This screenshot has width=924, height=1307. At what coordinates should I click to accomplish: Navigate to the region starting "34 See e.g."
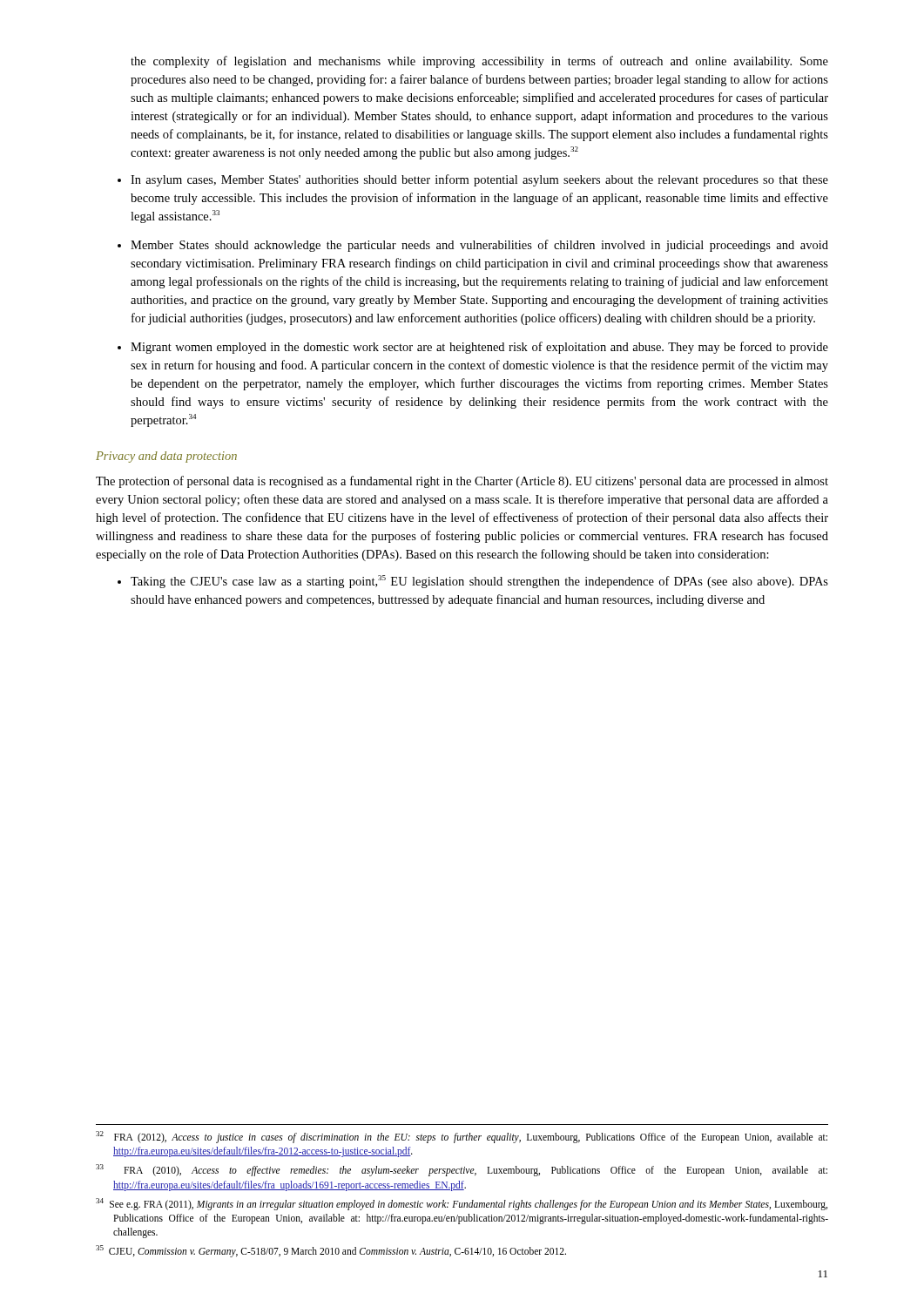pyautogui.click(x=462, y=1217)
